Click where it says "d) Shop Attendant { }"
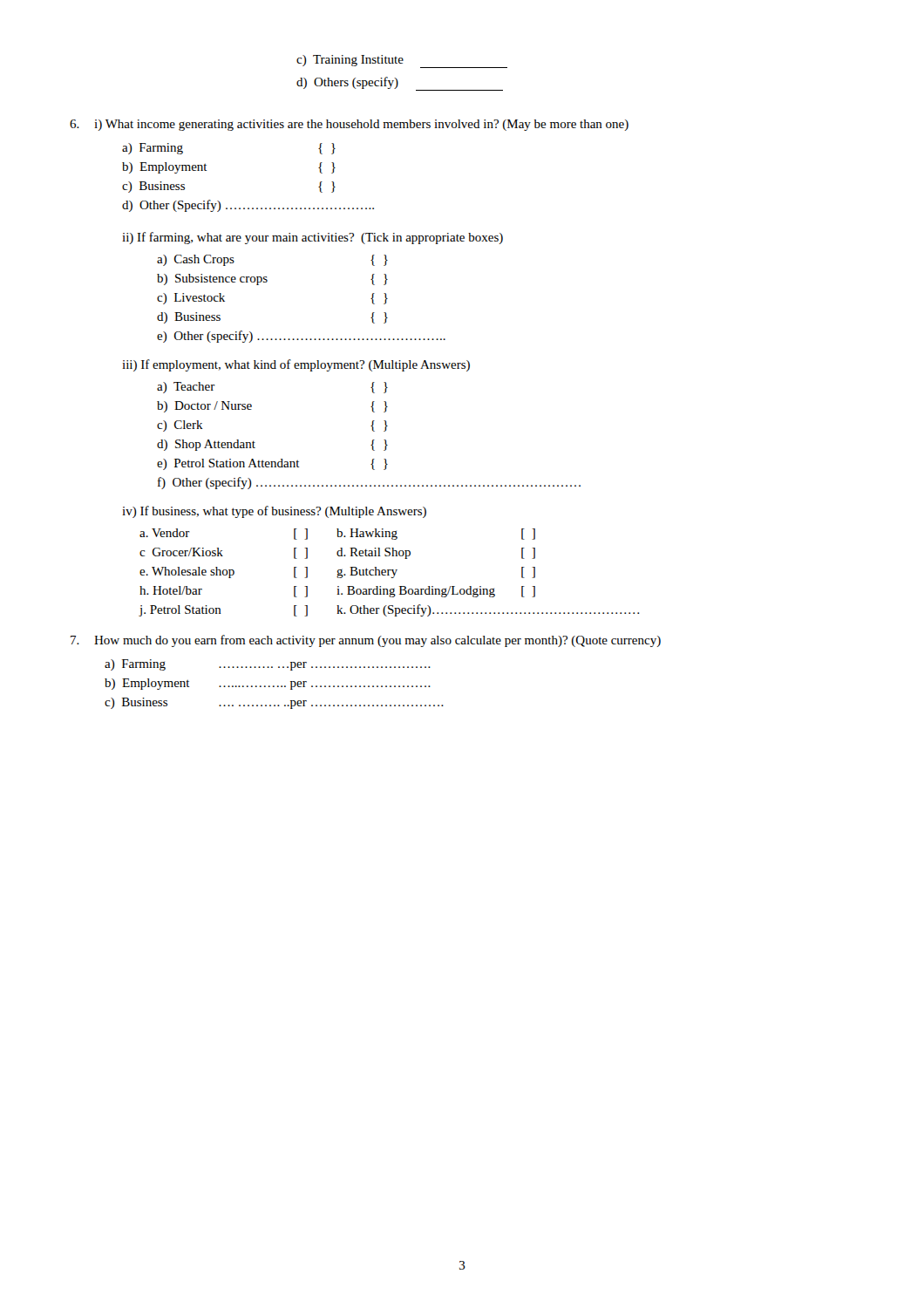 [x=208, y=445]
